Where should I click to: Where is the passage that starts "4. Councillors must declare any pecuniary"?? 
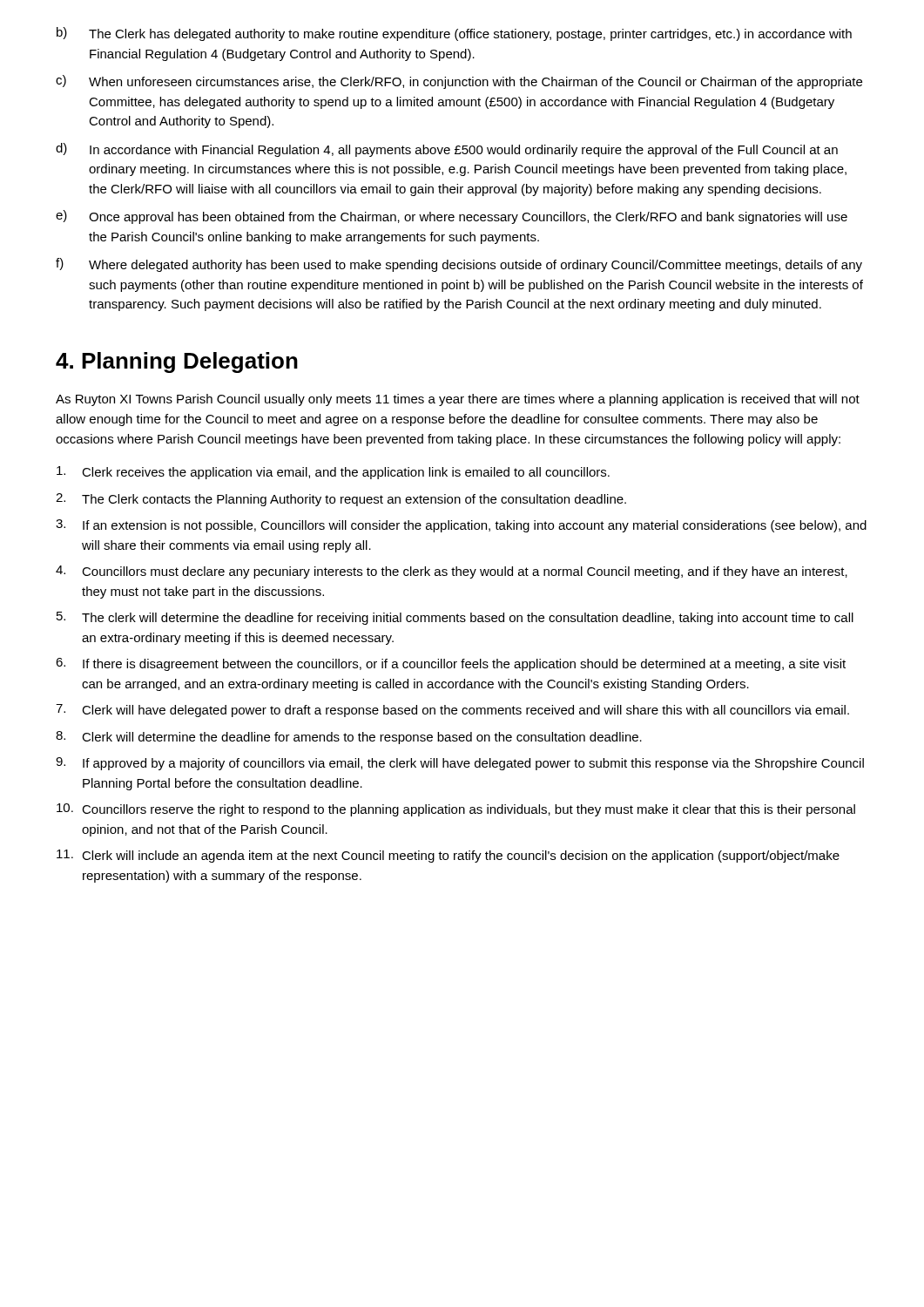[462, 582]
